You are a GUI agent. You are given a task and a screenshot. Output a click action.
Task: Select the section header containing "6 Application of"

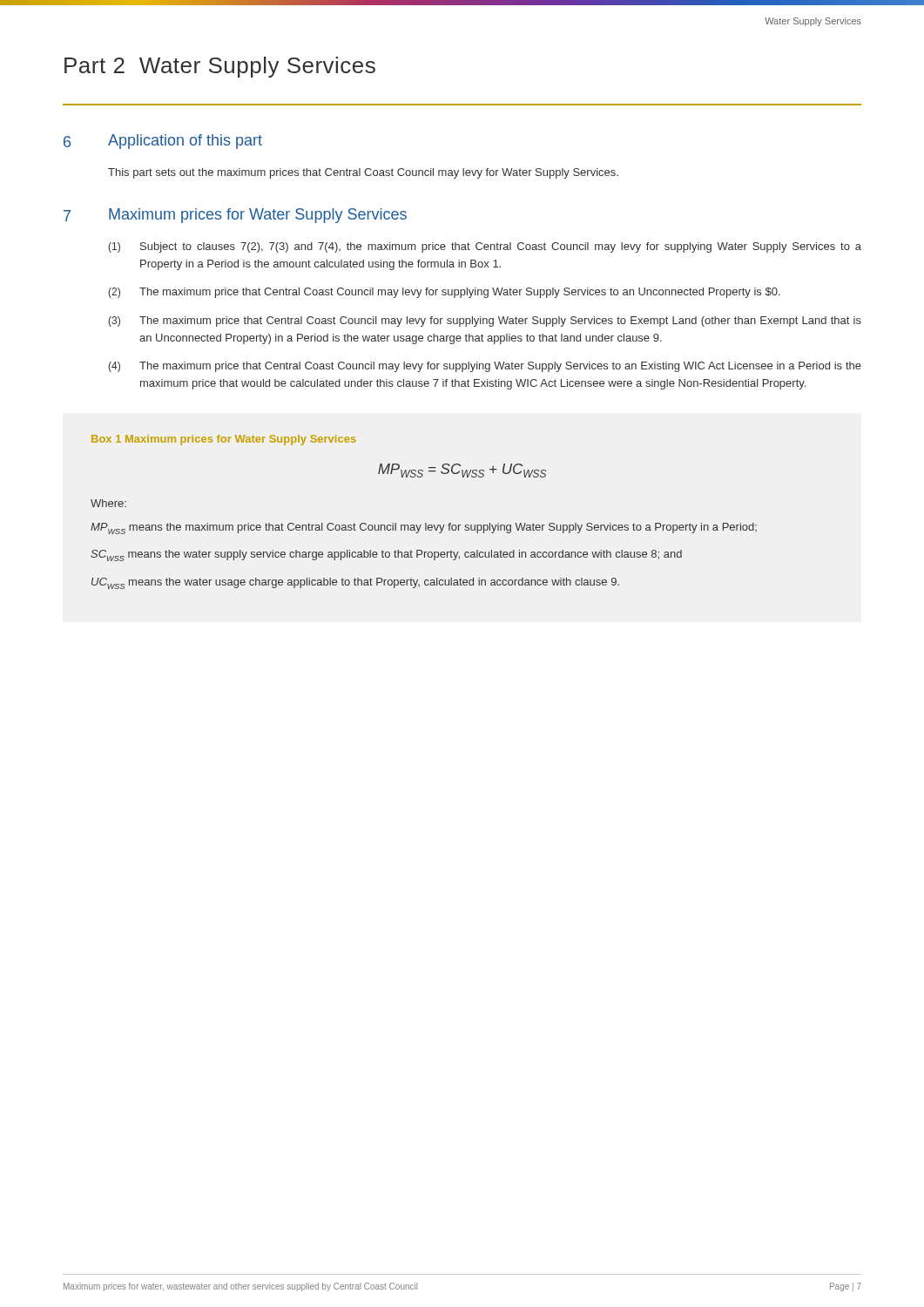162,142
